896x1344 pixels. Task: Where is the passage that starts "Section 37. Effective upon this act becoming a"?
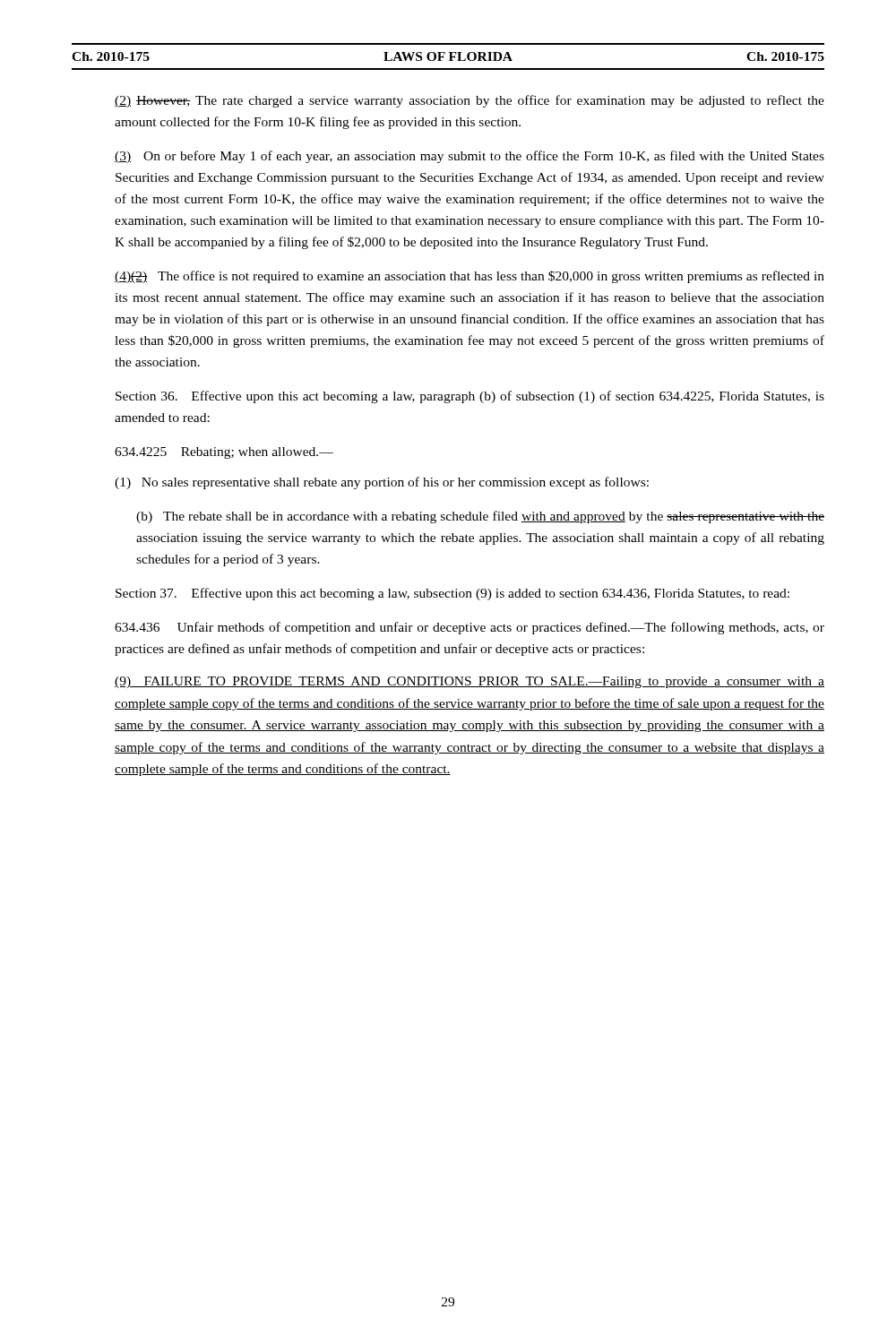tap(453, 593)
